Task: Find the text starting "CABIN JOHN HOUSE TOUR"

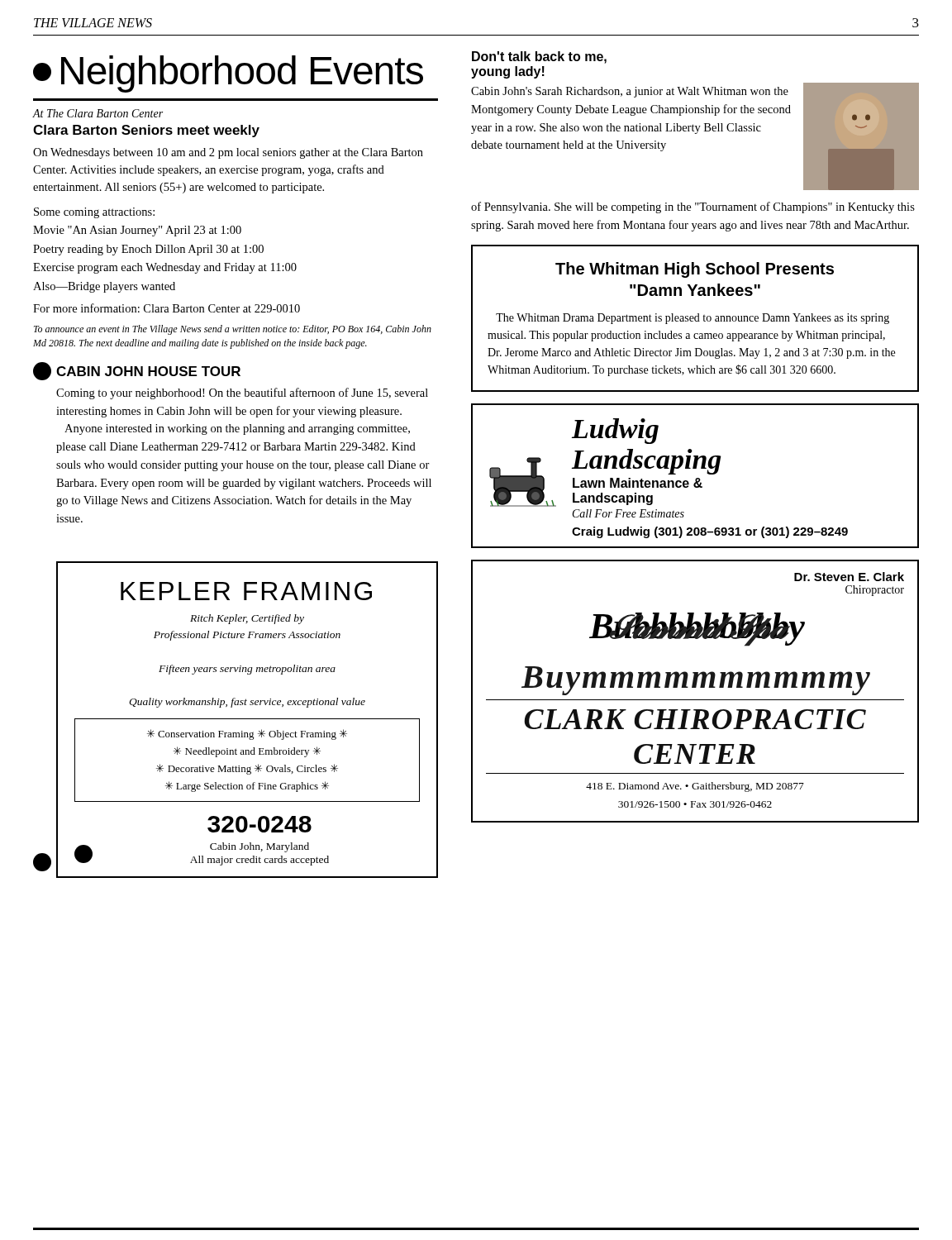Action: [x=149, y=371]
